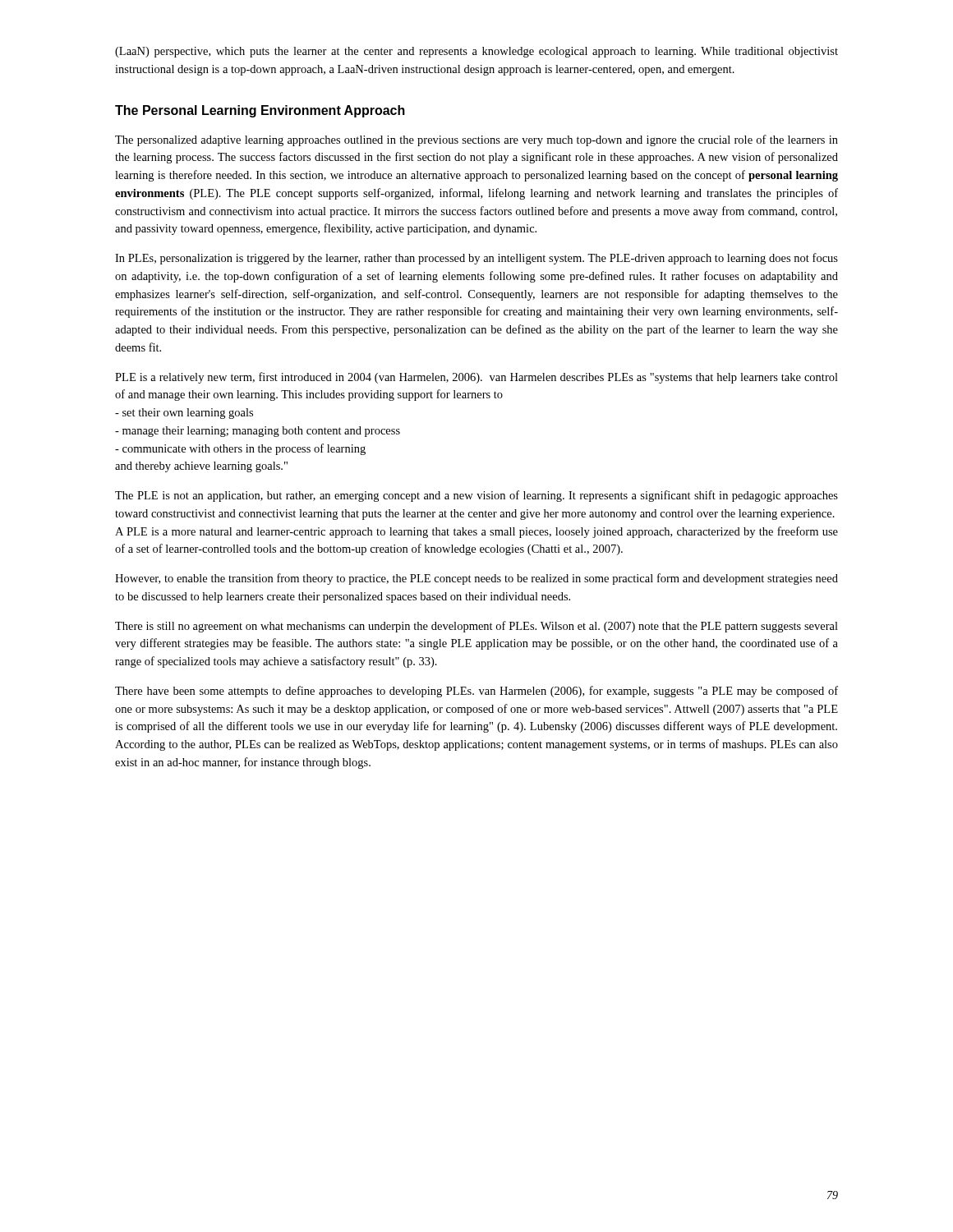Click on the text block with the text "PLE is a relatively"
The height and width of the screenshot is (1232, 953).
tap(476, 386)
